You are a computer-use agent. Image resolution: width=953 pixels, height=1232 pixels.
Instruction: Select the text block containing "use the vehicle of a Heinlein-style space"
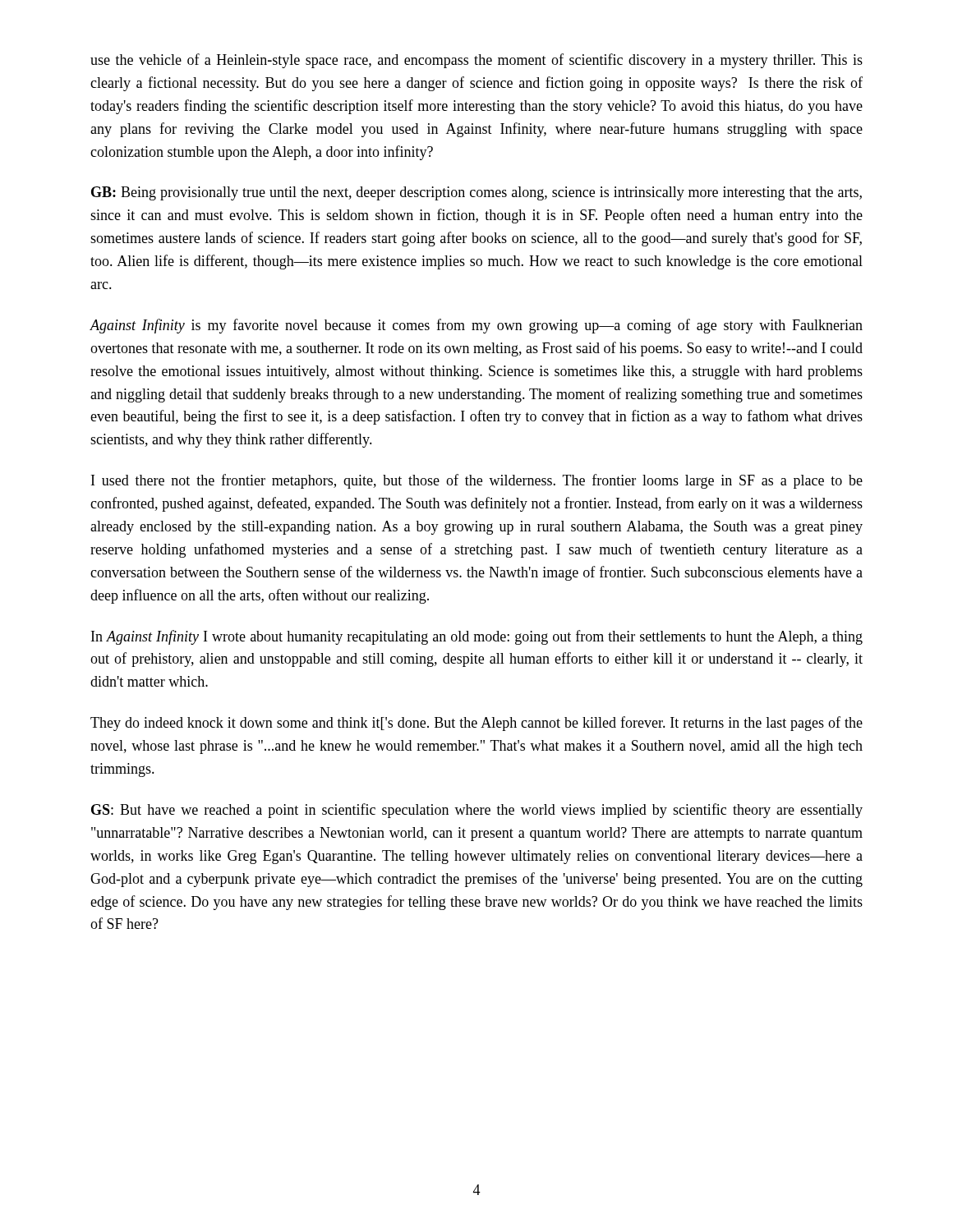tap(476, 106)
